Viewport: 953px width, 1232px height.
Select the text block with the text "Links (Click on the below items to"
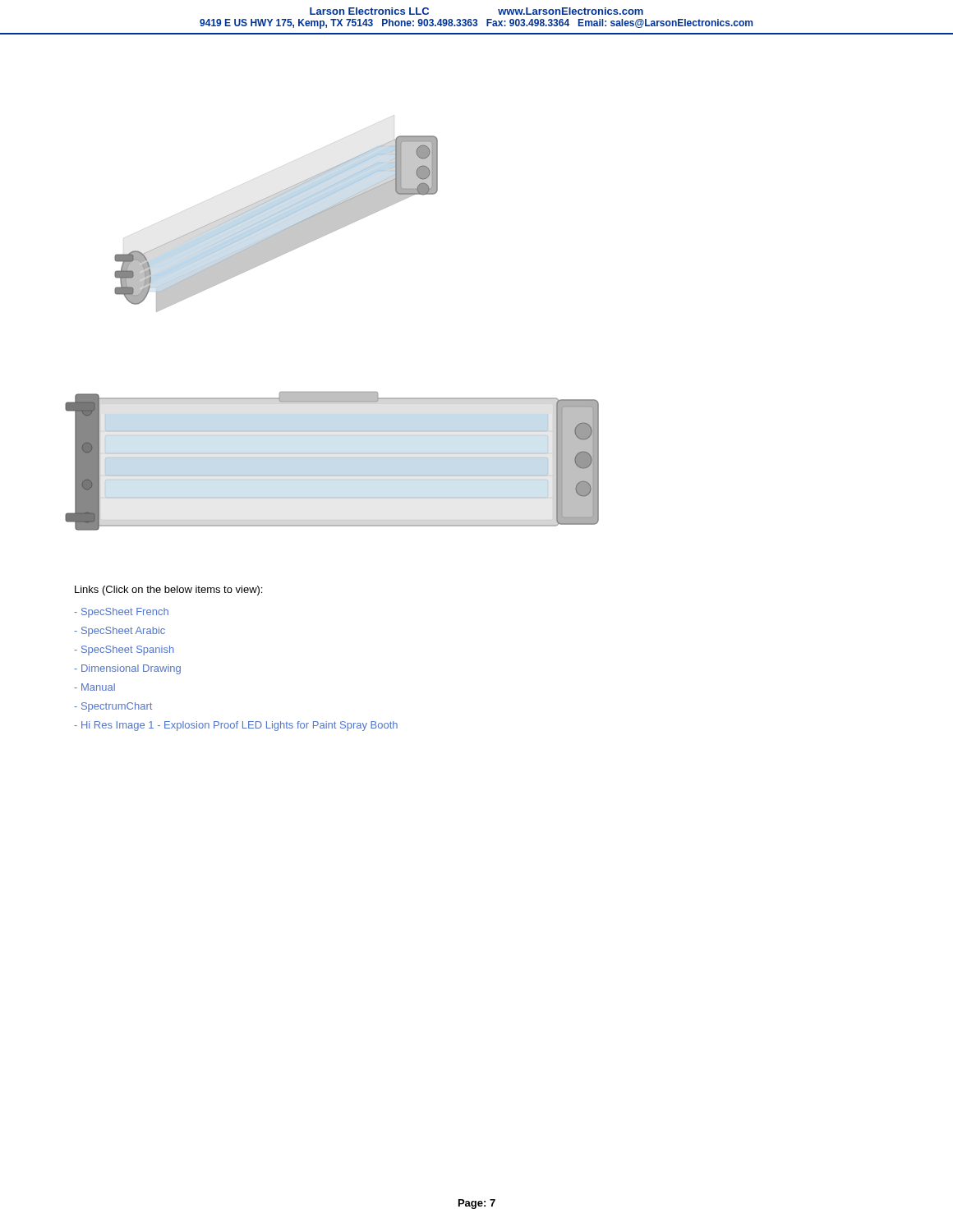(169, 589)
